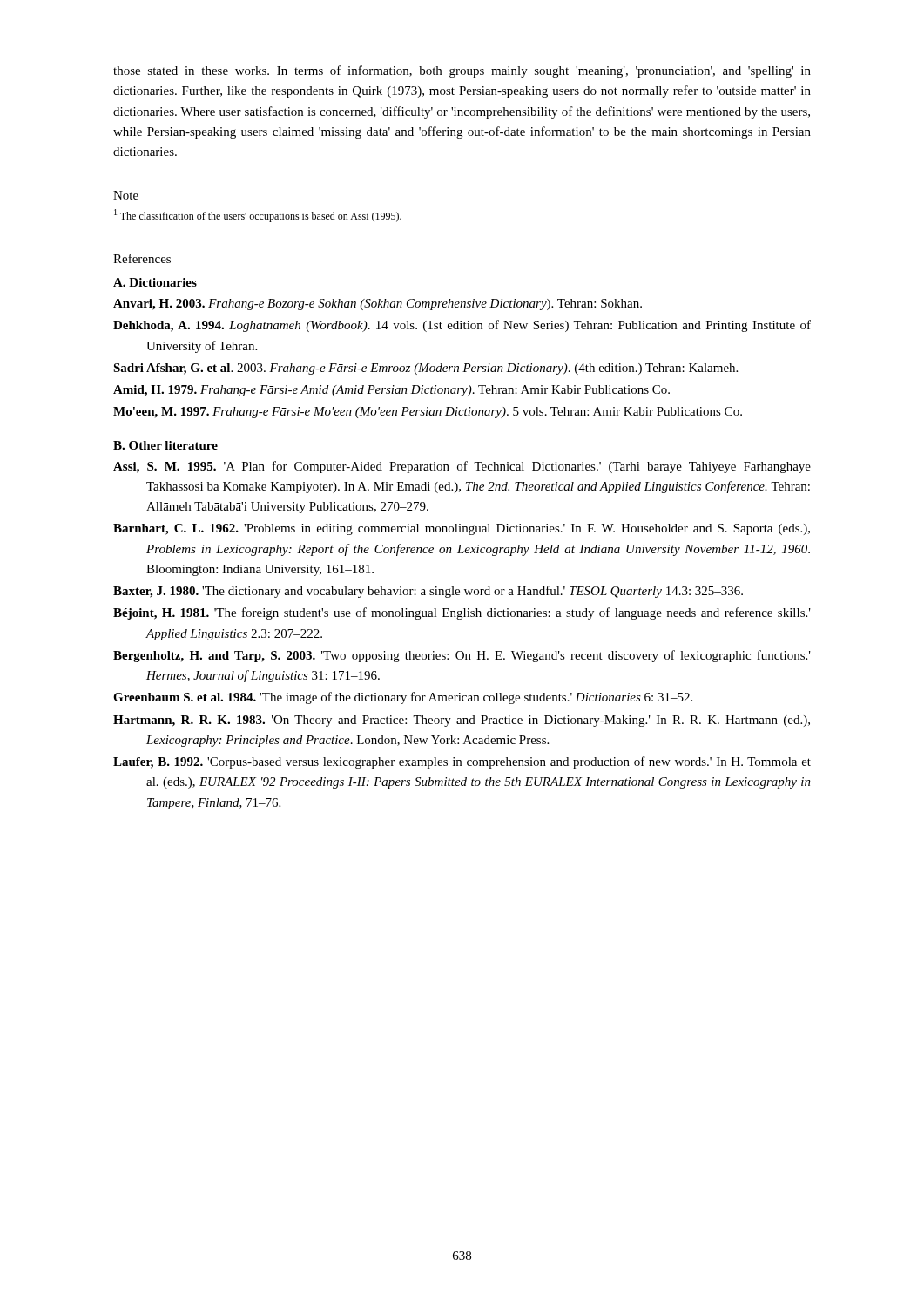924x1307 pixels.
Task: Select the text starting "1 The classification of the users'"
Action: [x=258, y=215]
